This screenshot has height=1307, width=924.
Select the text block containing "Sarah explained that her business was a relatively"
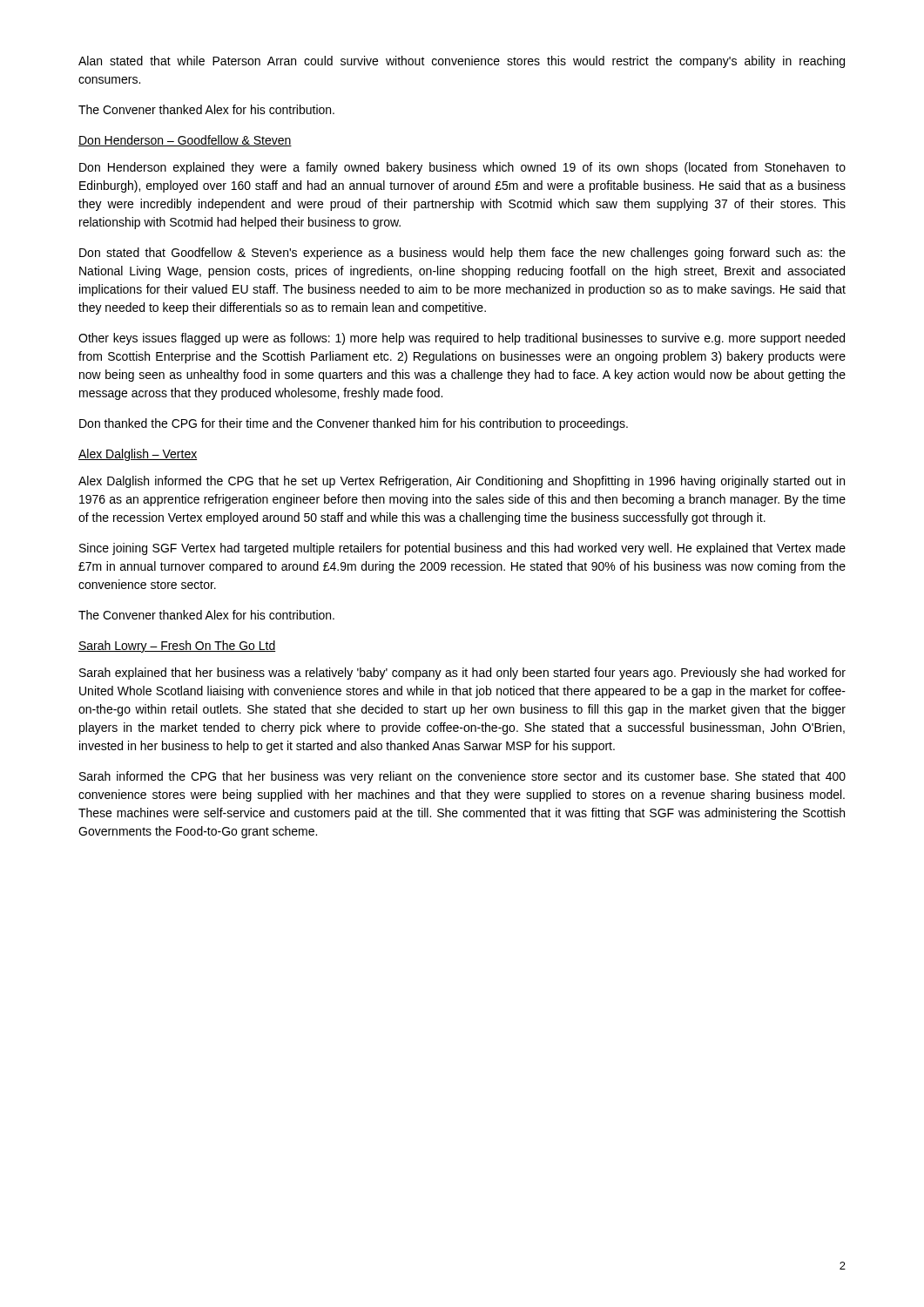[462, 709]
